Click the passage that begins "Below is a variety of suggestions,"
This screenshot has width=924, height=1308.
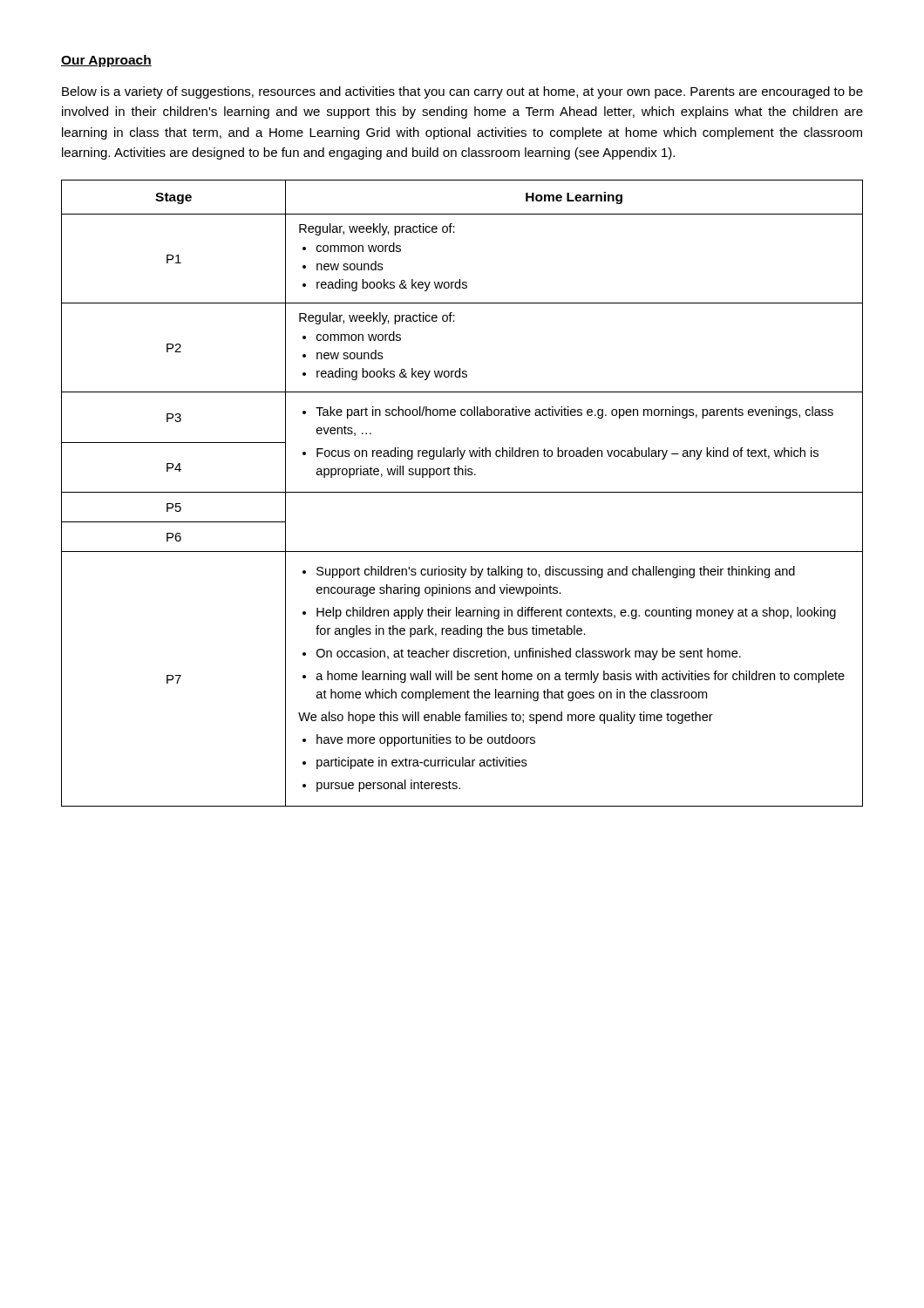(x=462, y=122)
